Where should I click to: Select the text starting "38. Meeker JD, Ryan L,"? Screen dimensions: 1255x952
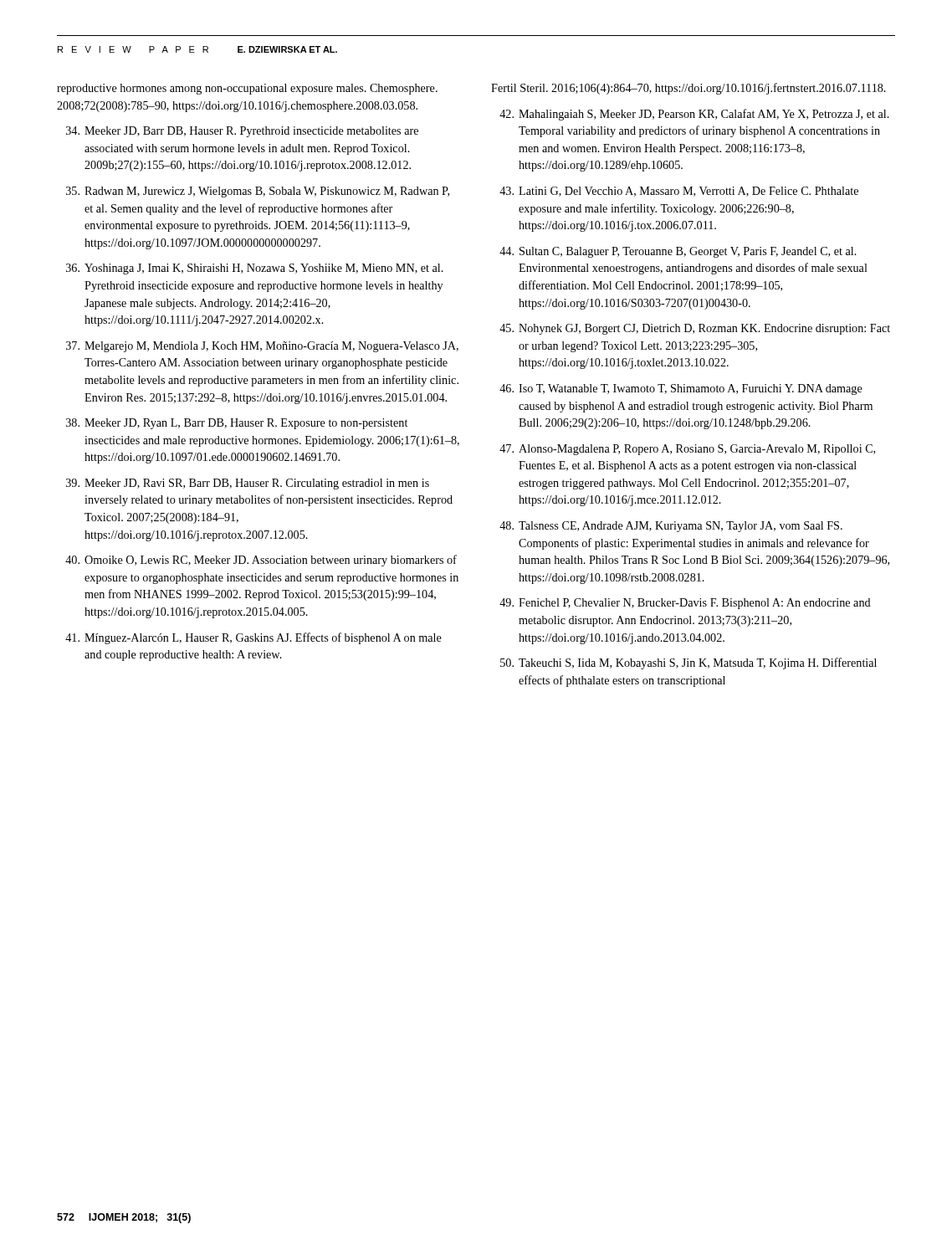pyautogui.click(x=259, y=440)
